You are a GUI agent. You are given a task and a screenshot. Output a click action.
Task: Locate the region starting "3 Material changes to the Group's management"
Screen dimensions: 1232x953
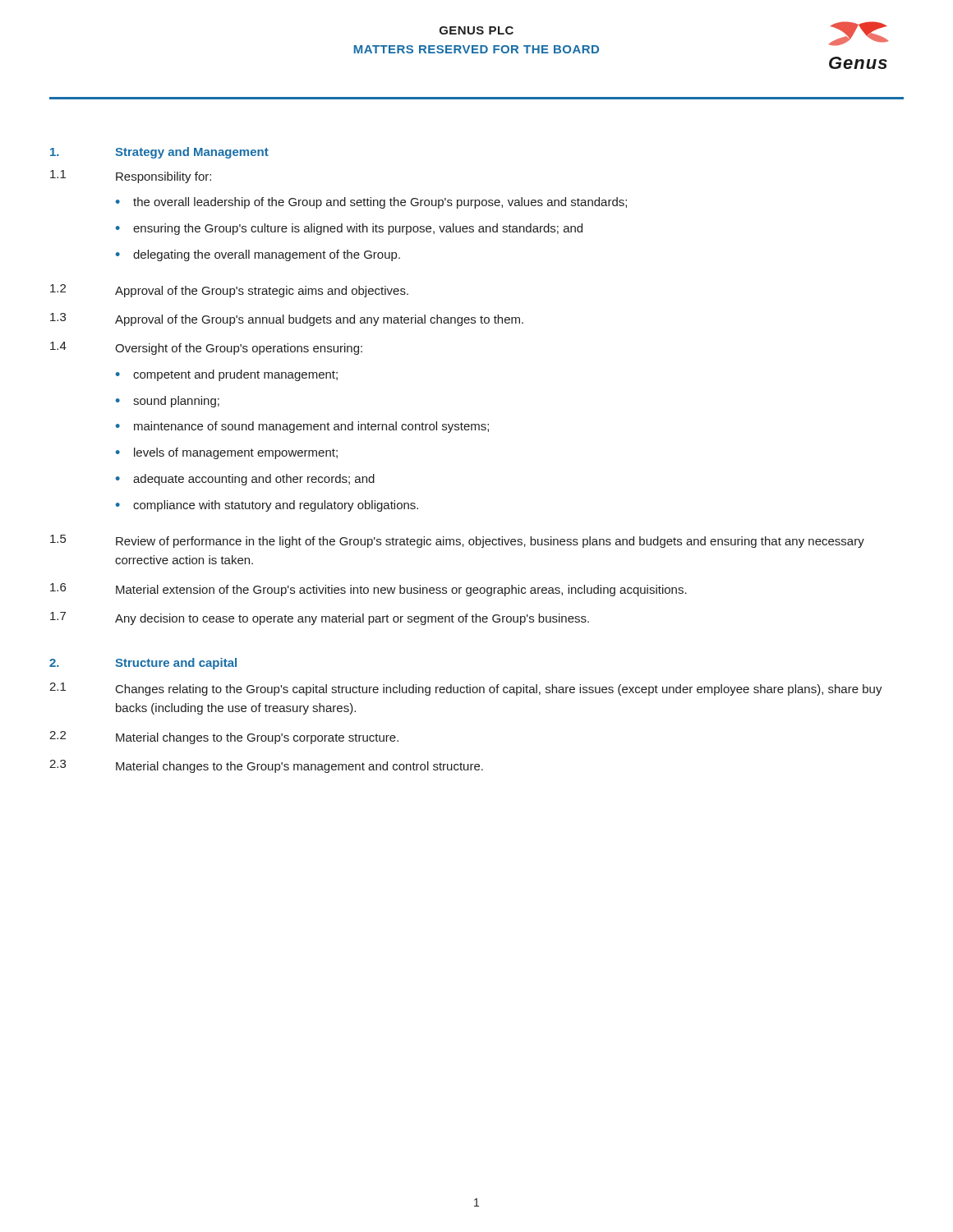coord(476,766)
